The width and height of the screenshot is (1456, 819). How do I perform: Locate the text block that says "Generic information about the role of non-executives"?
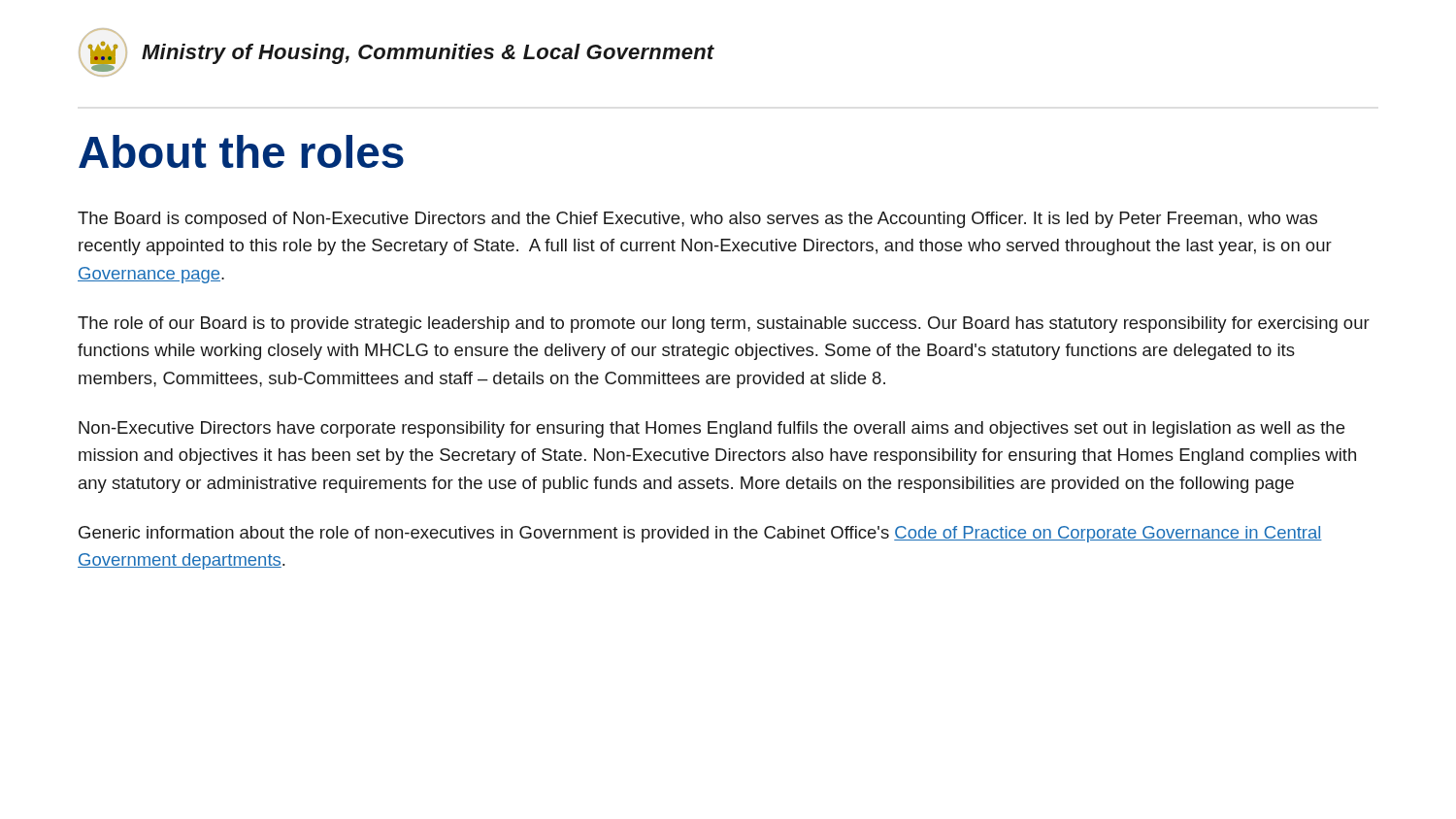[700, 546]
